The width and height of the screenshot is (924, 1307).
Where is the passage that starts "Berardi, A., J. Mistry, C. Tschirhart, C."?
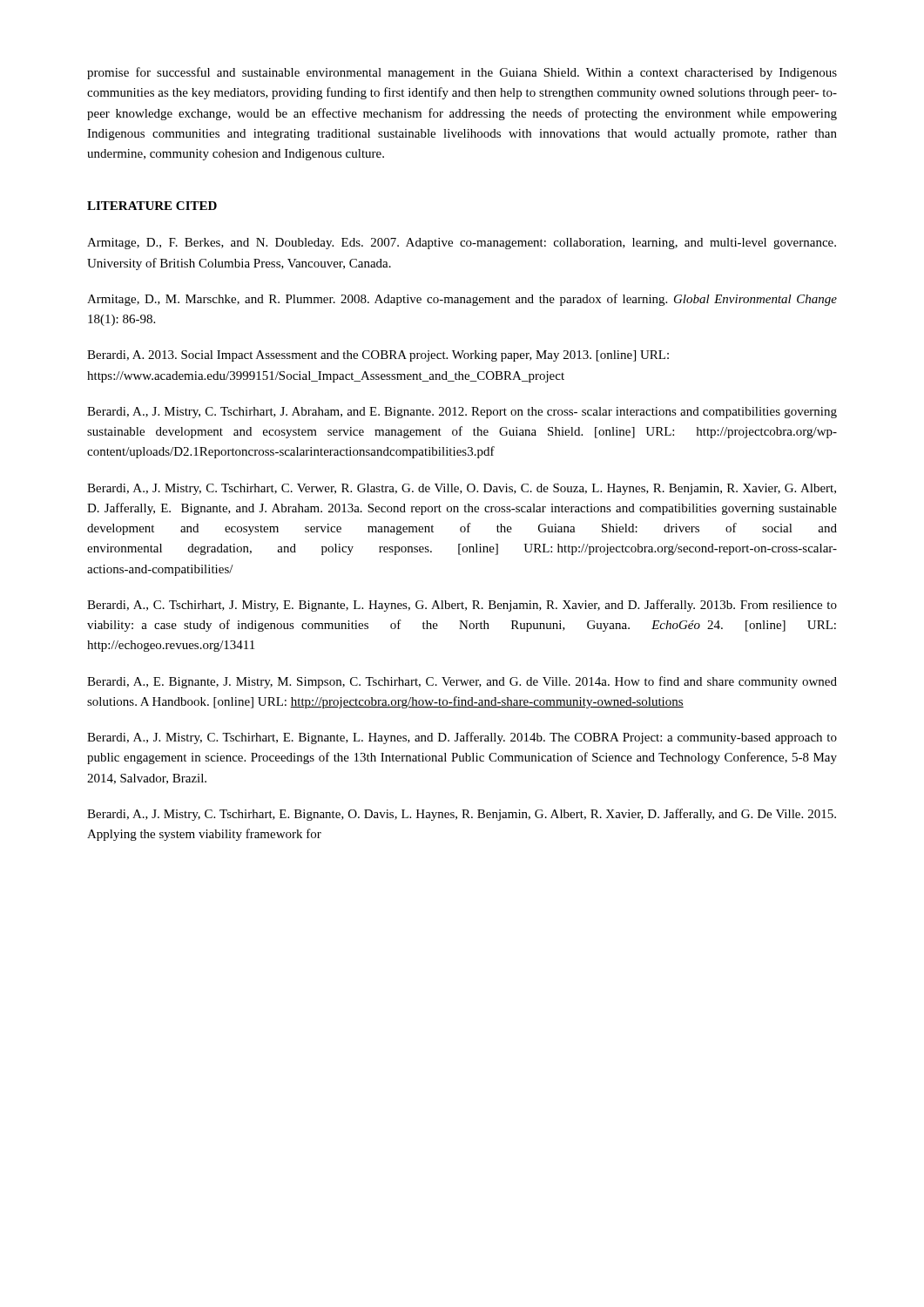tap(462, 528)
